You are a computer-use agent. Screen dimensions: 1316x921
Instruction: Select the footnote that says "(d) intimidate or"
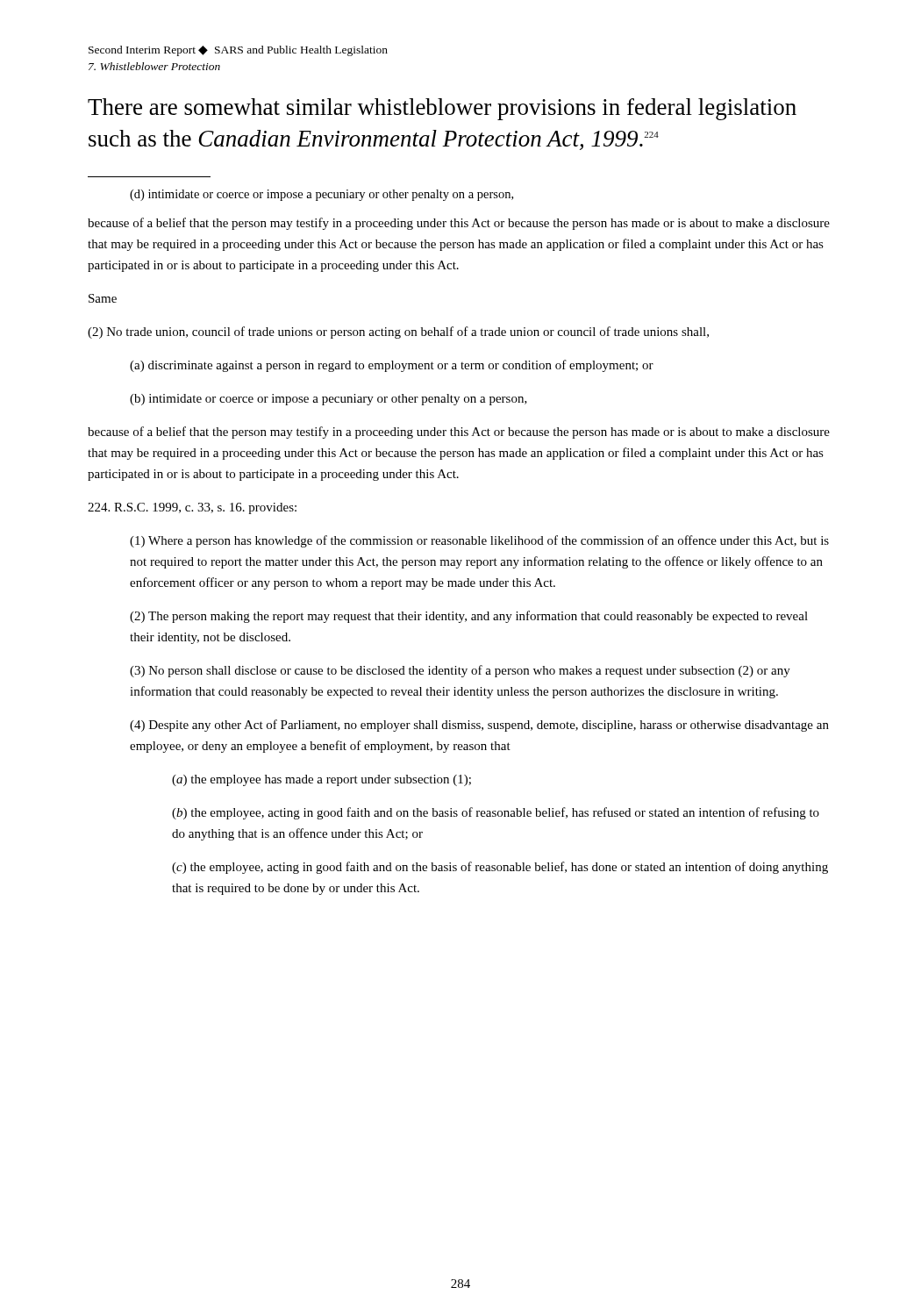click(322, 194)
